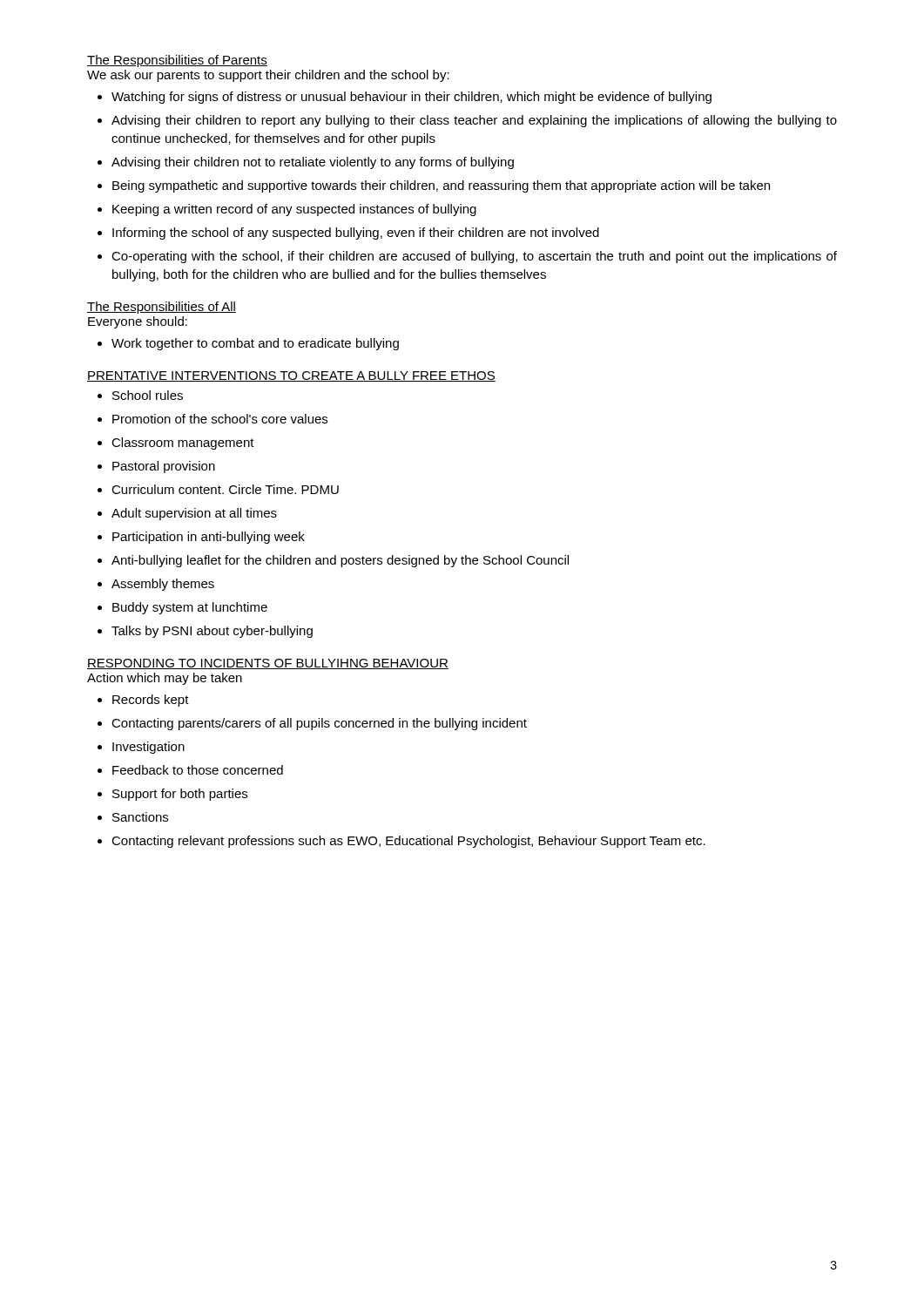The image size is (924, 1307).
Task: Select the list item containing "Co-operating with the school, if their children are"
Action: click(x=474, y=265)
